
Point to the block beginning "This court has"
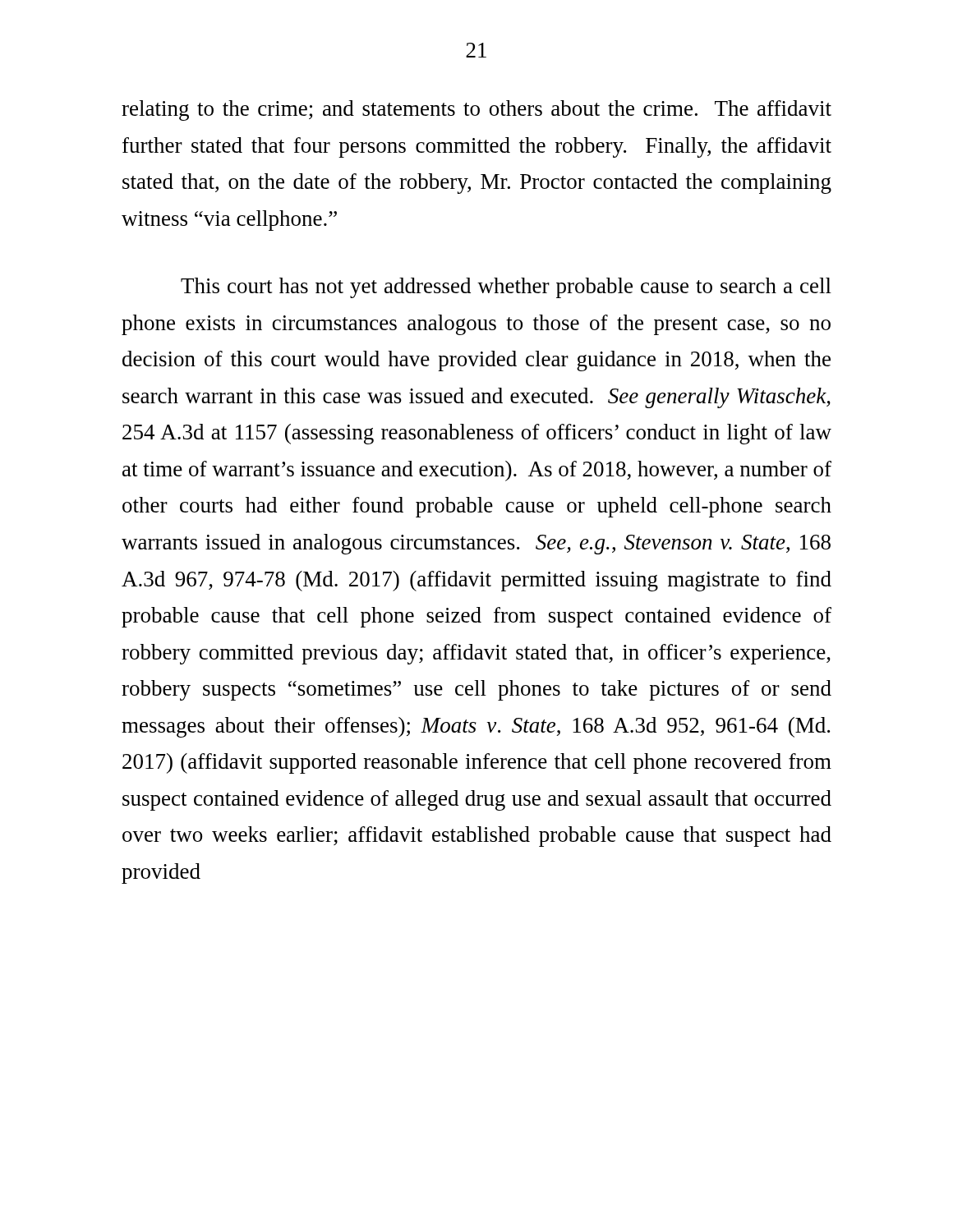pyautogui.click(x=476, y=579)
